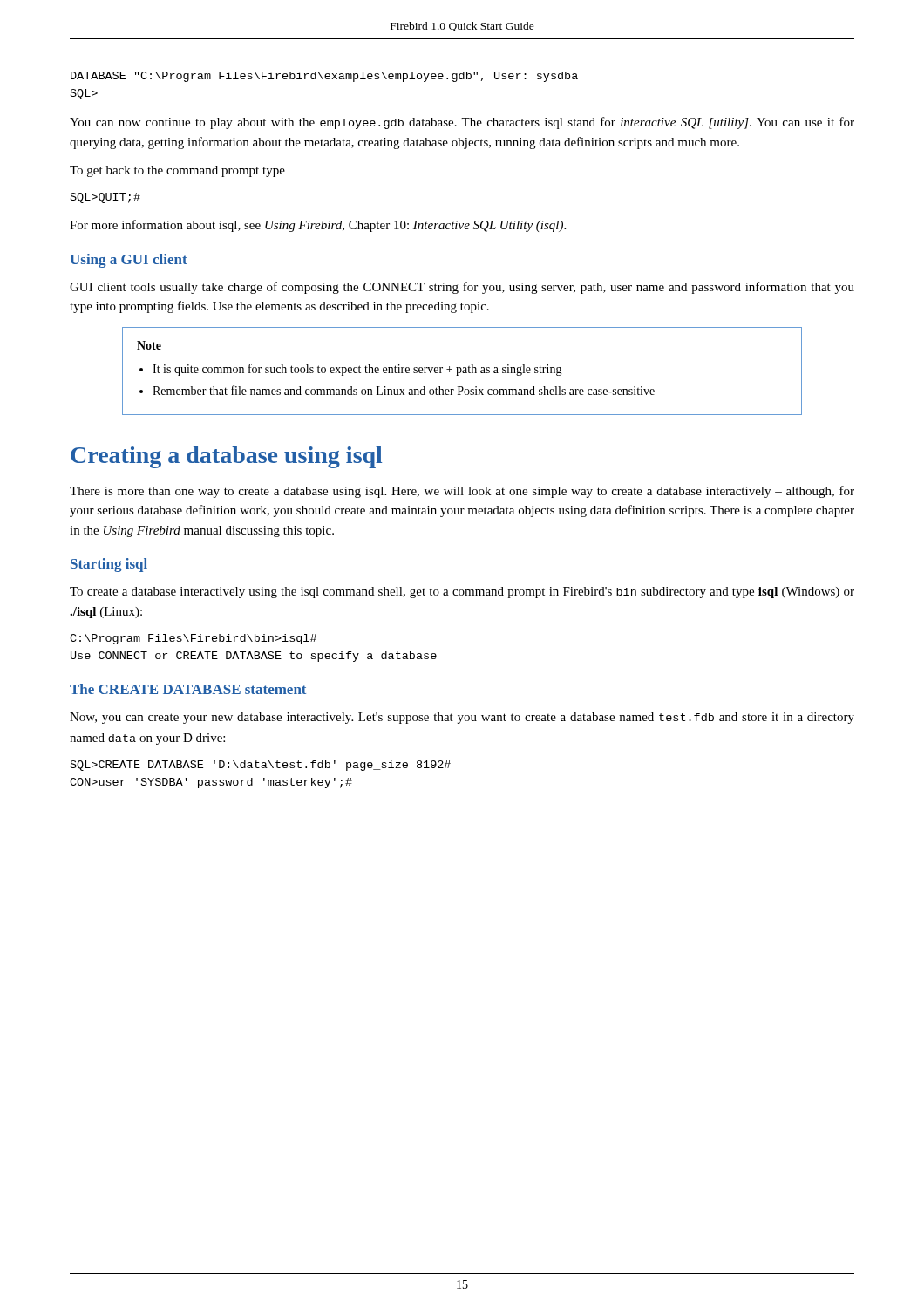Where is the passage that starts "Now, you can create"?
Image resolution: width=924 pixels, height=1308 pixels.
462,728
